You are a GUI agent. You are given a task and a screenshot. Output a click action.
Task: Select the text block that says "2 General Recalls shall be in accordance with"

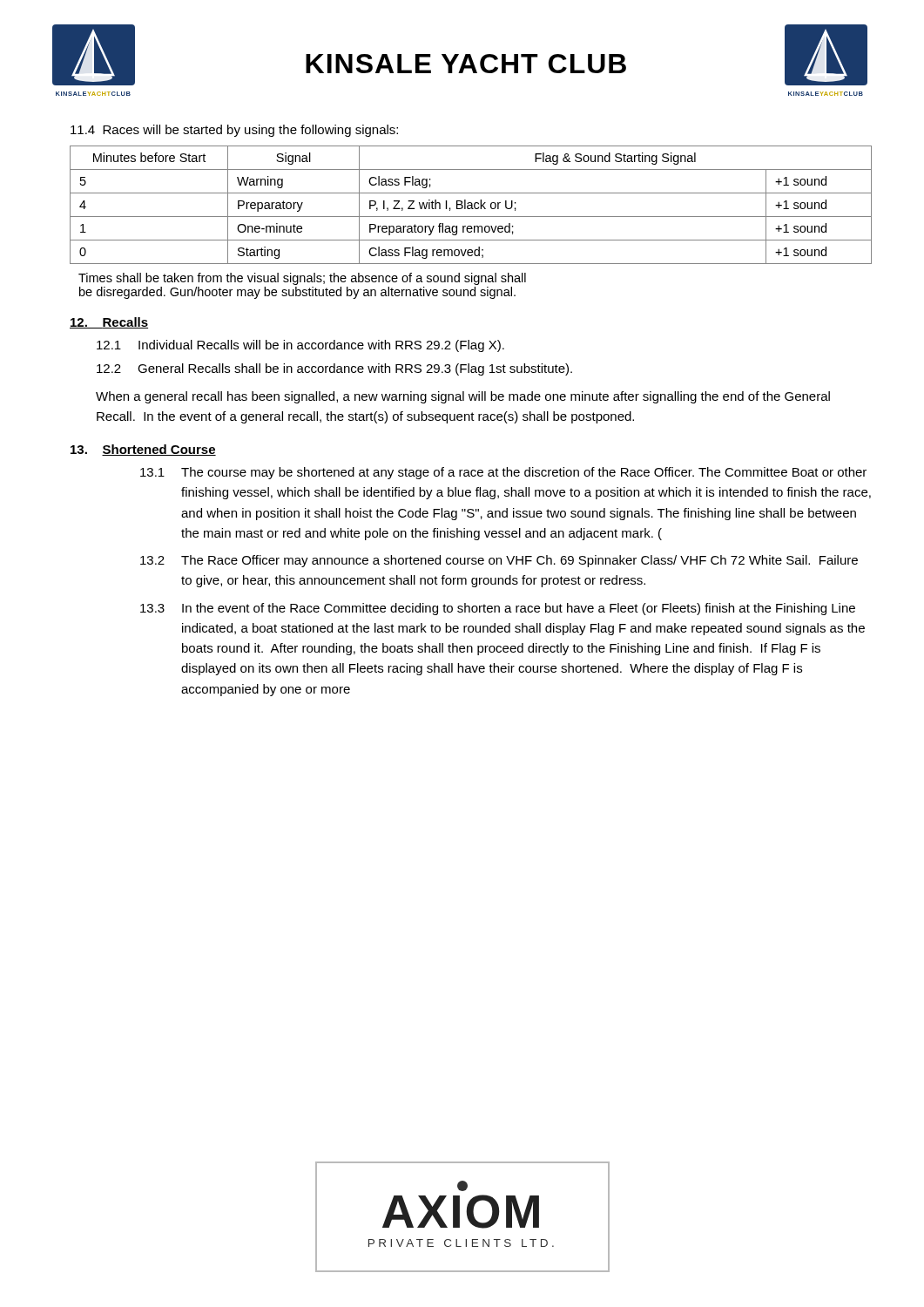[335, 369]
